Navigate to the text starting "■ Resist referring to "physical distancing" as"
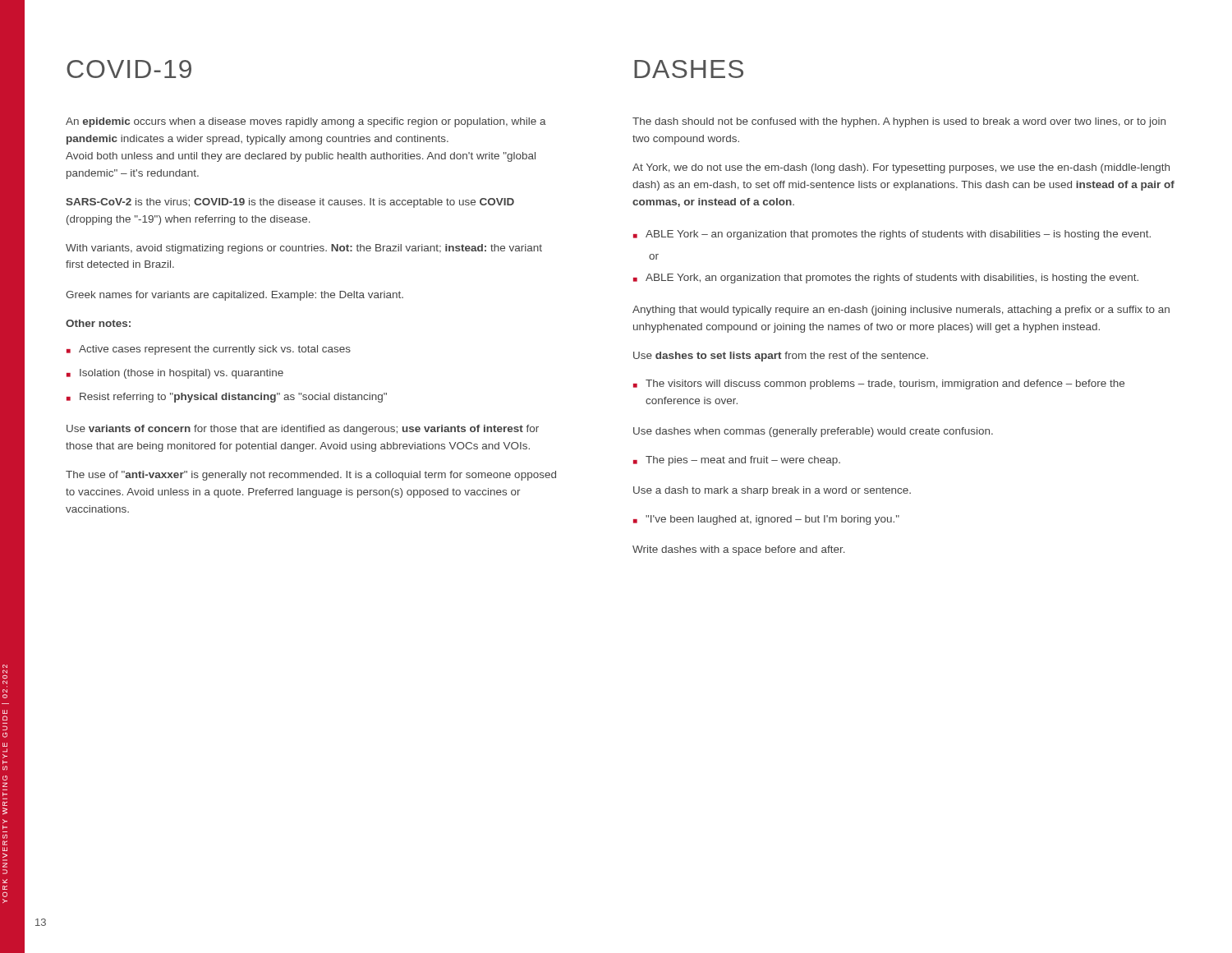1232x953 pixels. coord(227,397)
